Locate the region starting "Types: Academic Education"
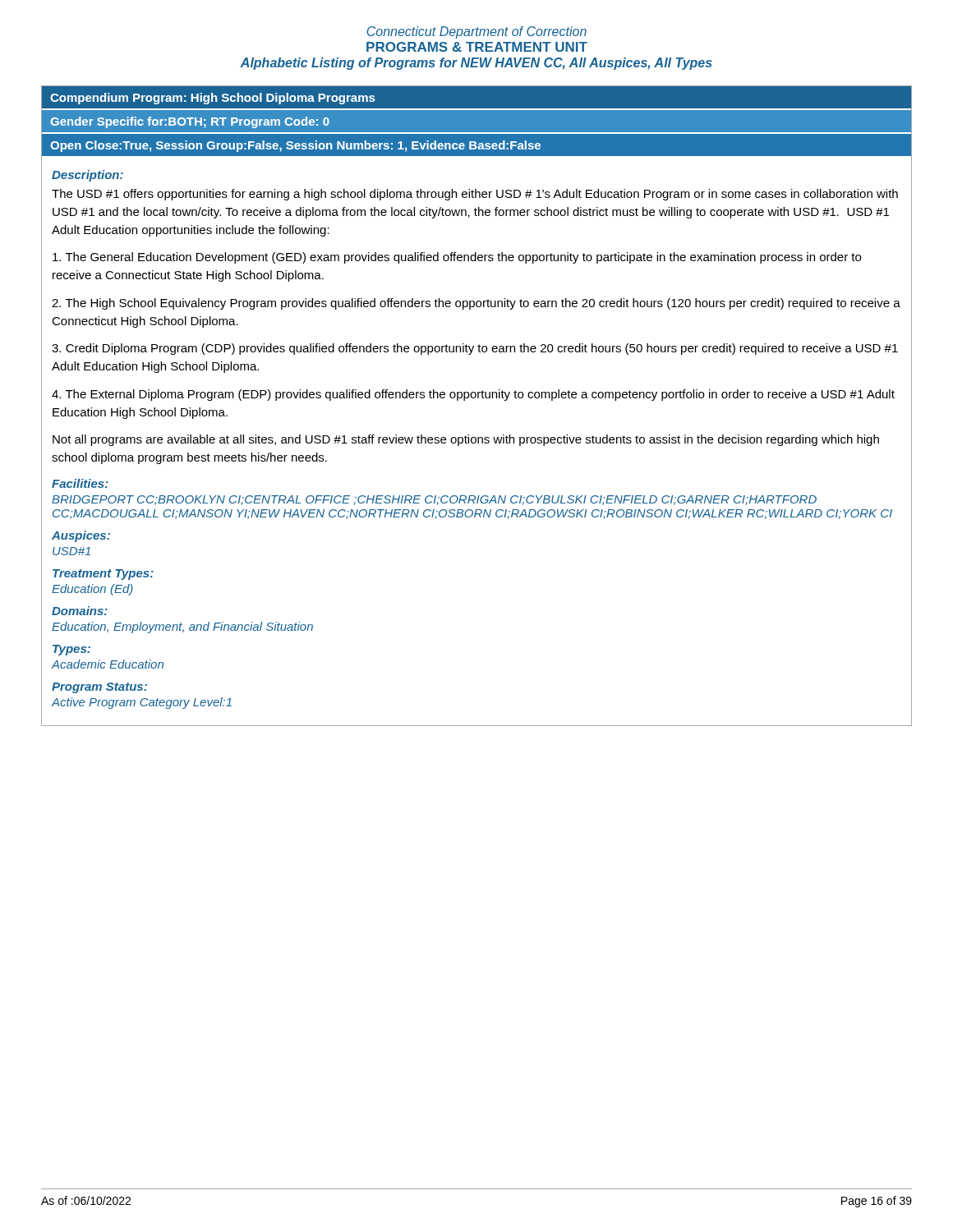This screenshot has width=953, height=1232. pos(71,650)
